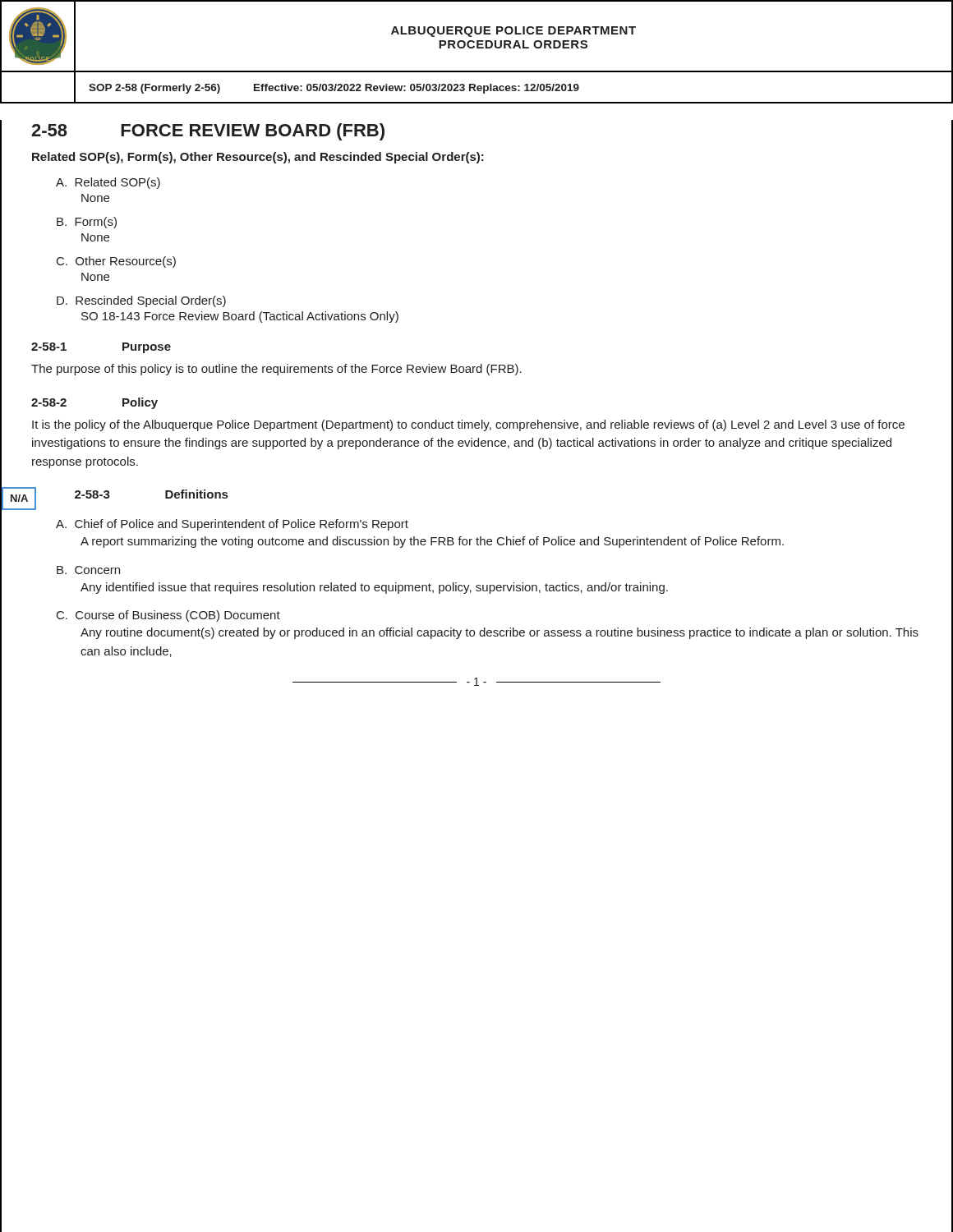Locate the block of text that opens with "It is the policy of"

point(468,442)
